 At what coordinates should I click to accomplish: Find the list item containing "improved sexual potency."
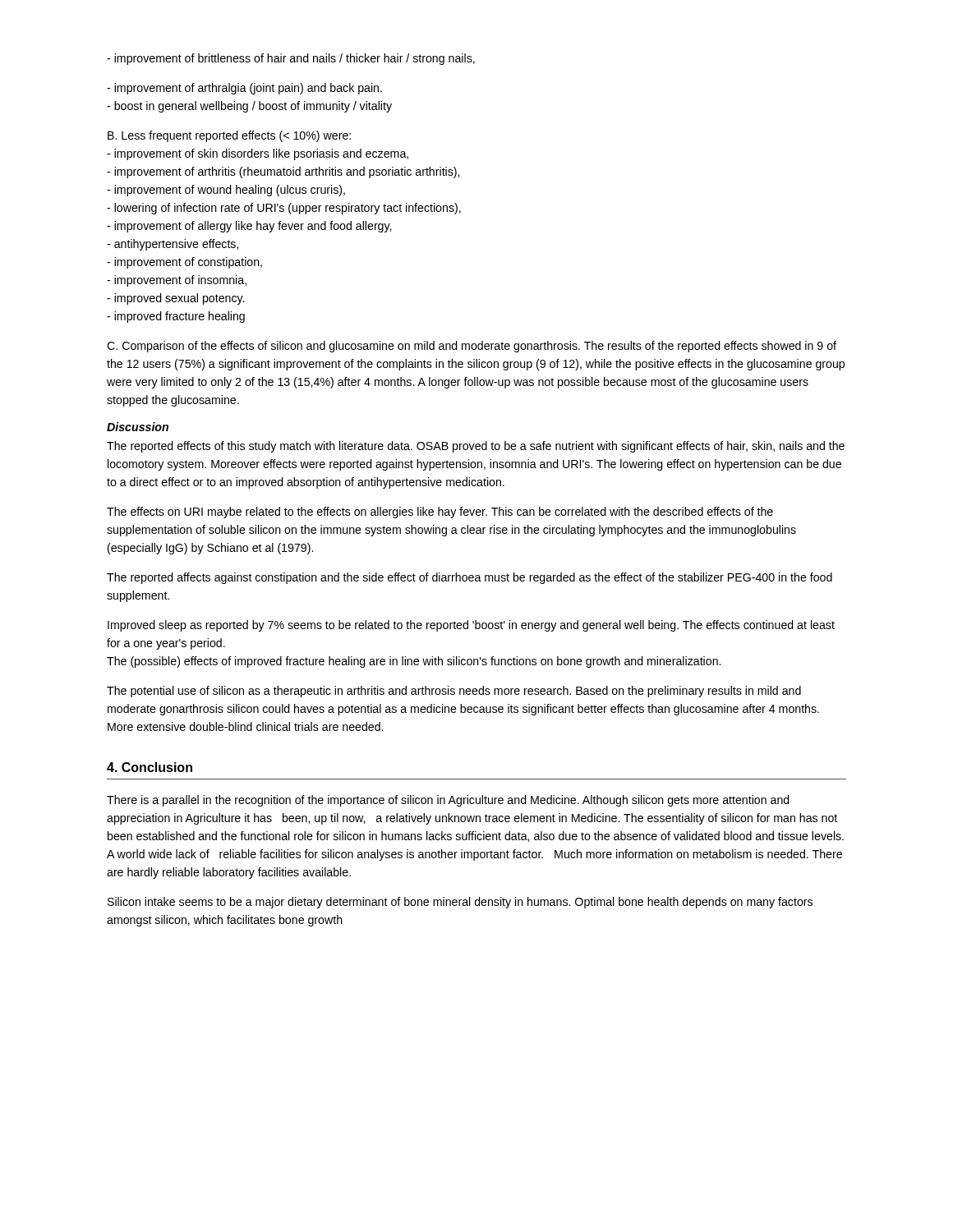coord(176,298)
